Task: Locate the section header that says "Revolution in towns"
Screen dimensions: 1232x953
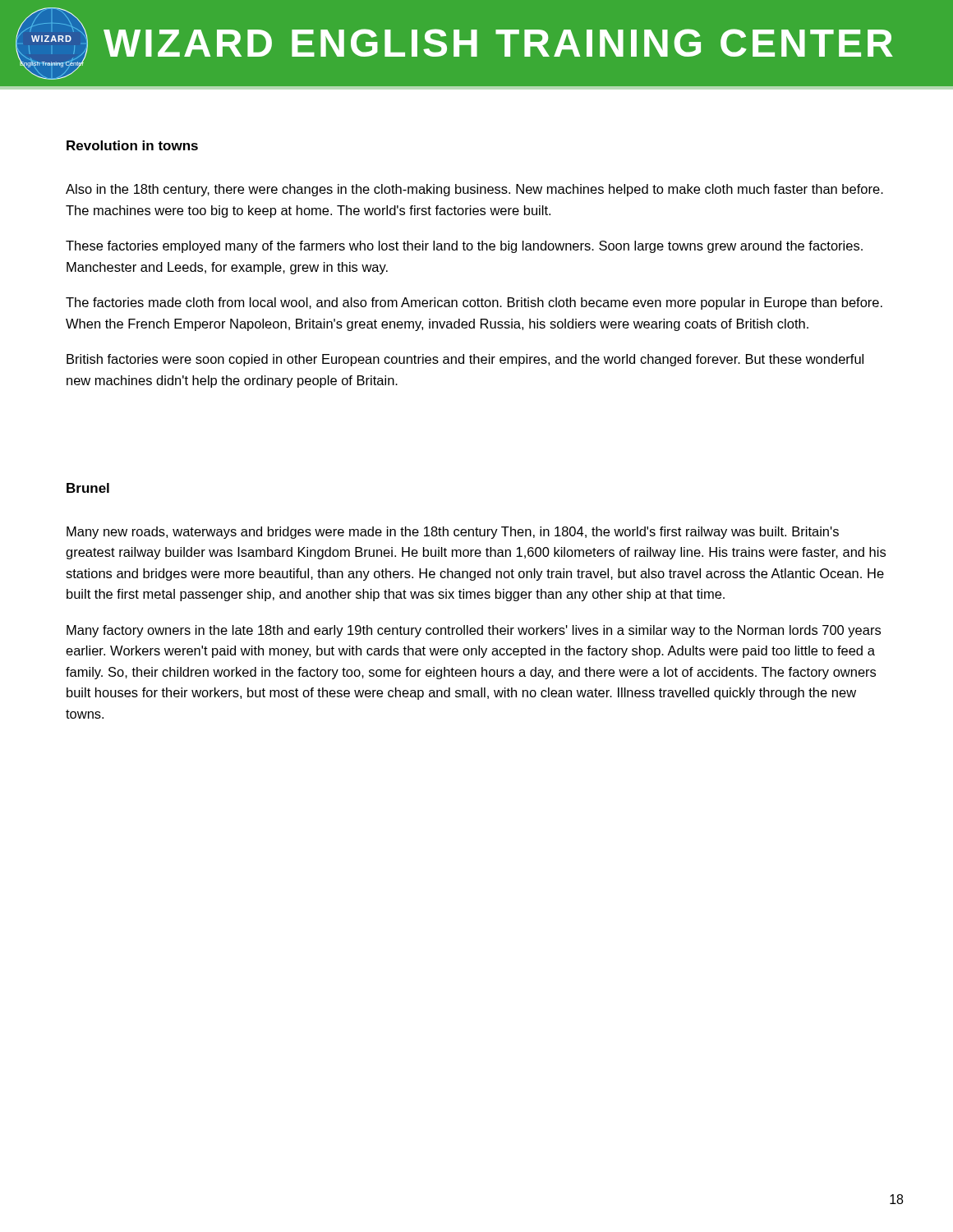Action: click(x=132, y=146)
